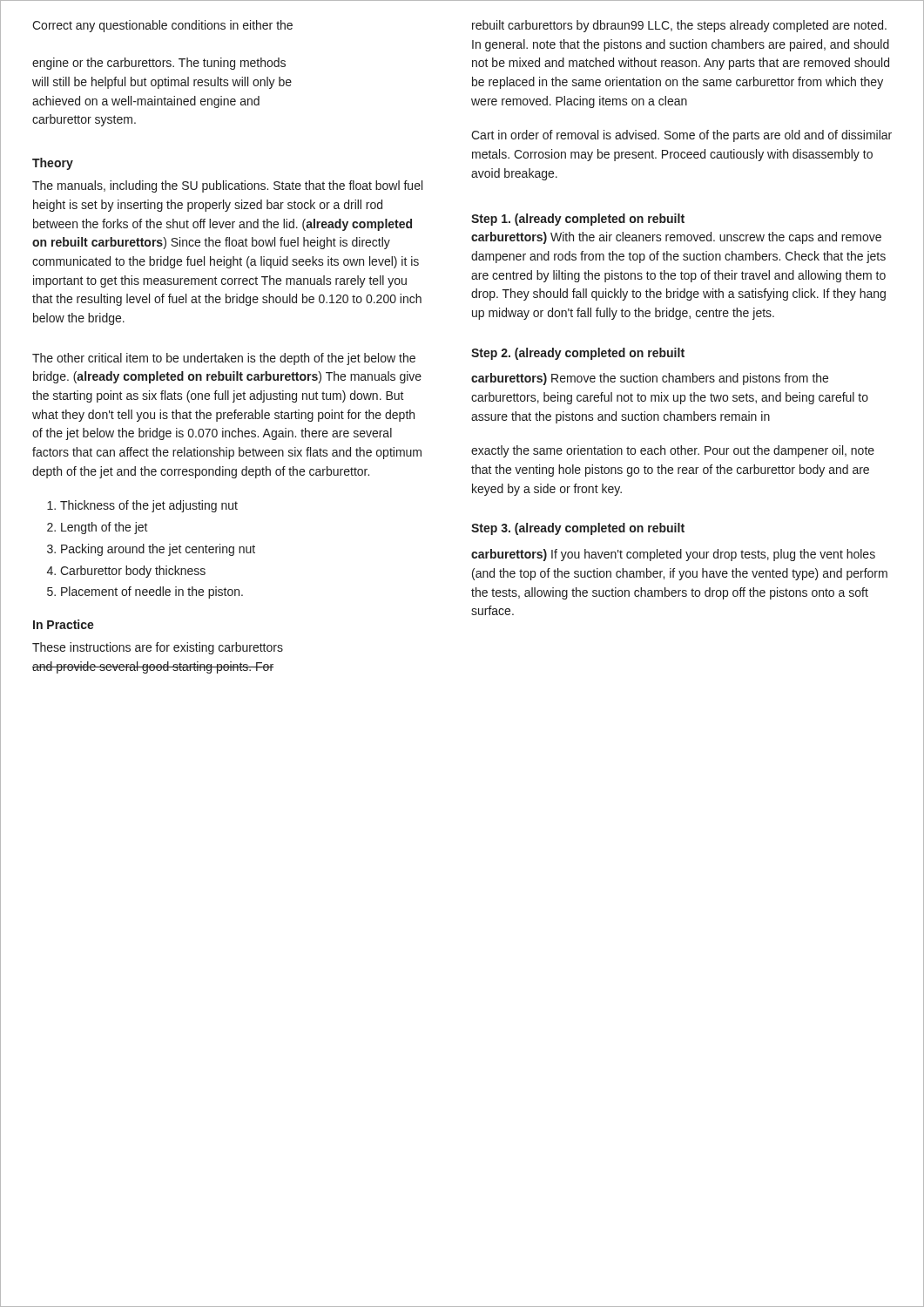
Task: Click where it says "Length of the jet"
Action: point(104,527)
